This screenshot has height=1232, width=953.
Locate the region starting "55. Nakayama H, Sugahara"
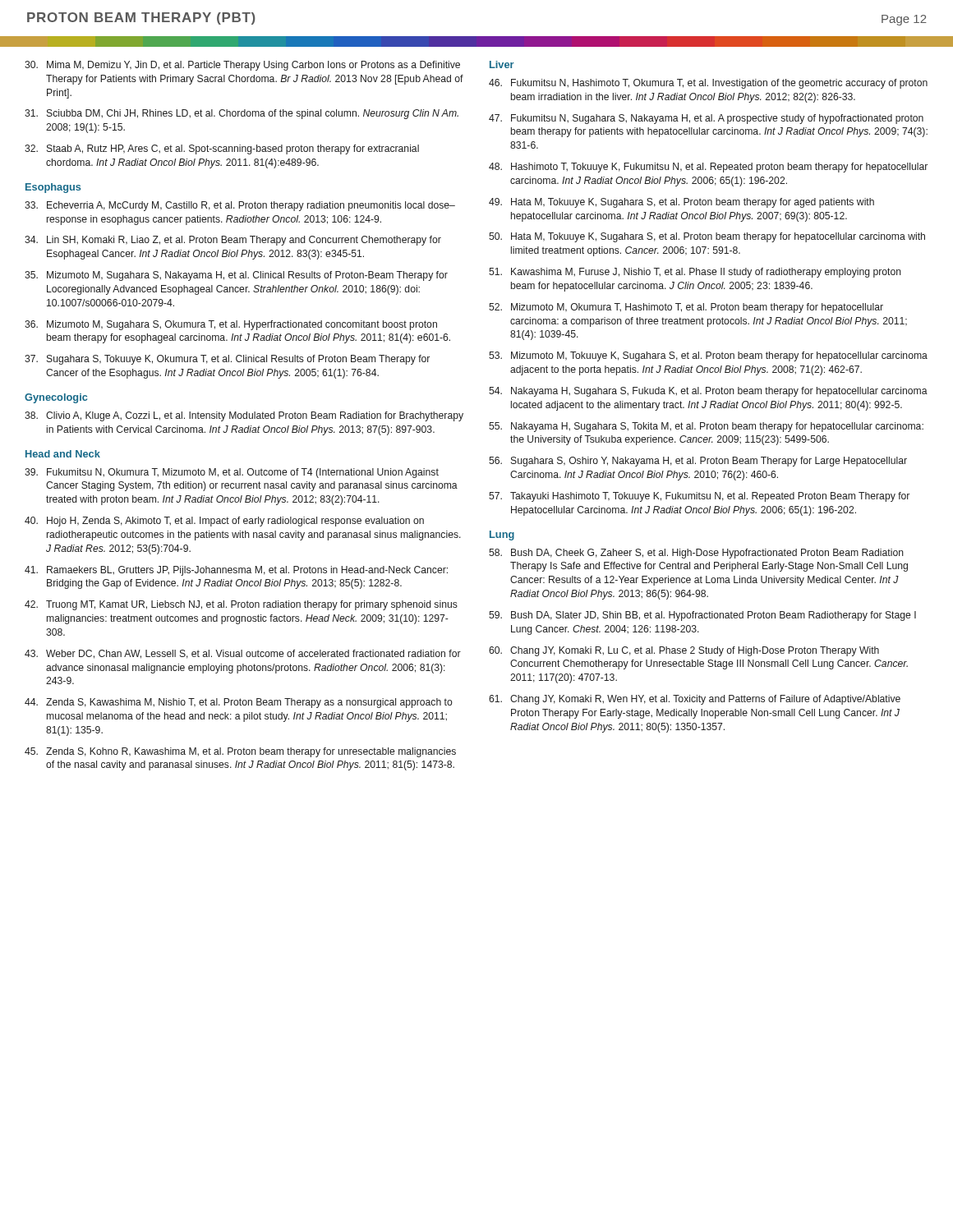[x=709, y=433]
